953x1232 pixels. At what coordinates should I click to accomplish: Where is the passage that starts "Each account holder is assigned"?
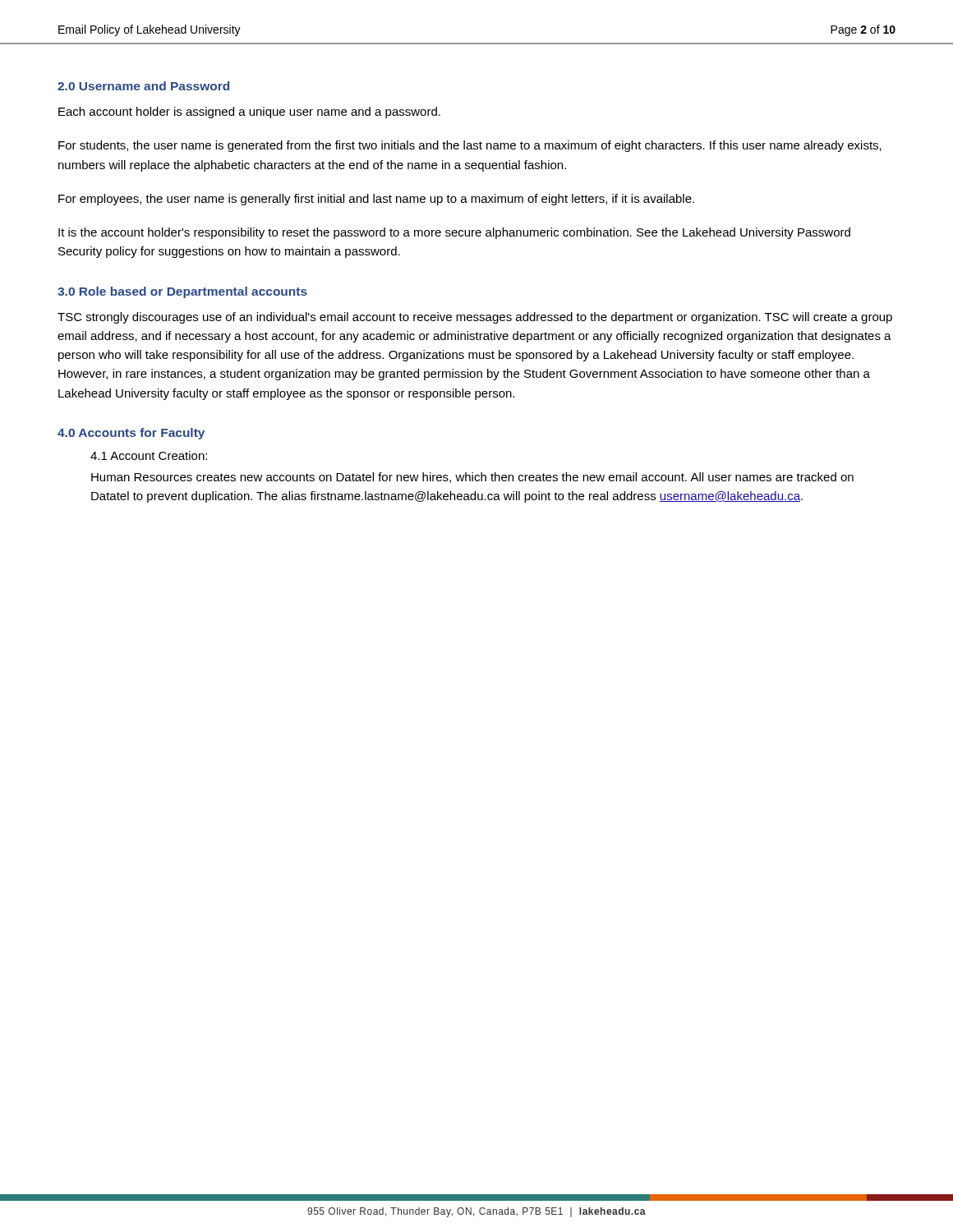click(x=249, y=111)
